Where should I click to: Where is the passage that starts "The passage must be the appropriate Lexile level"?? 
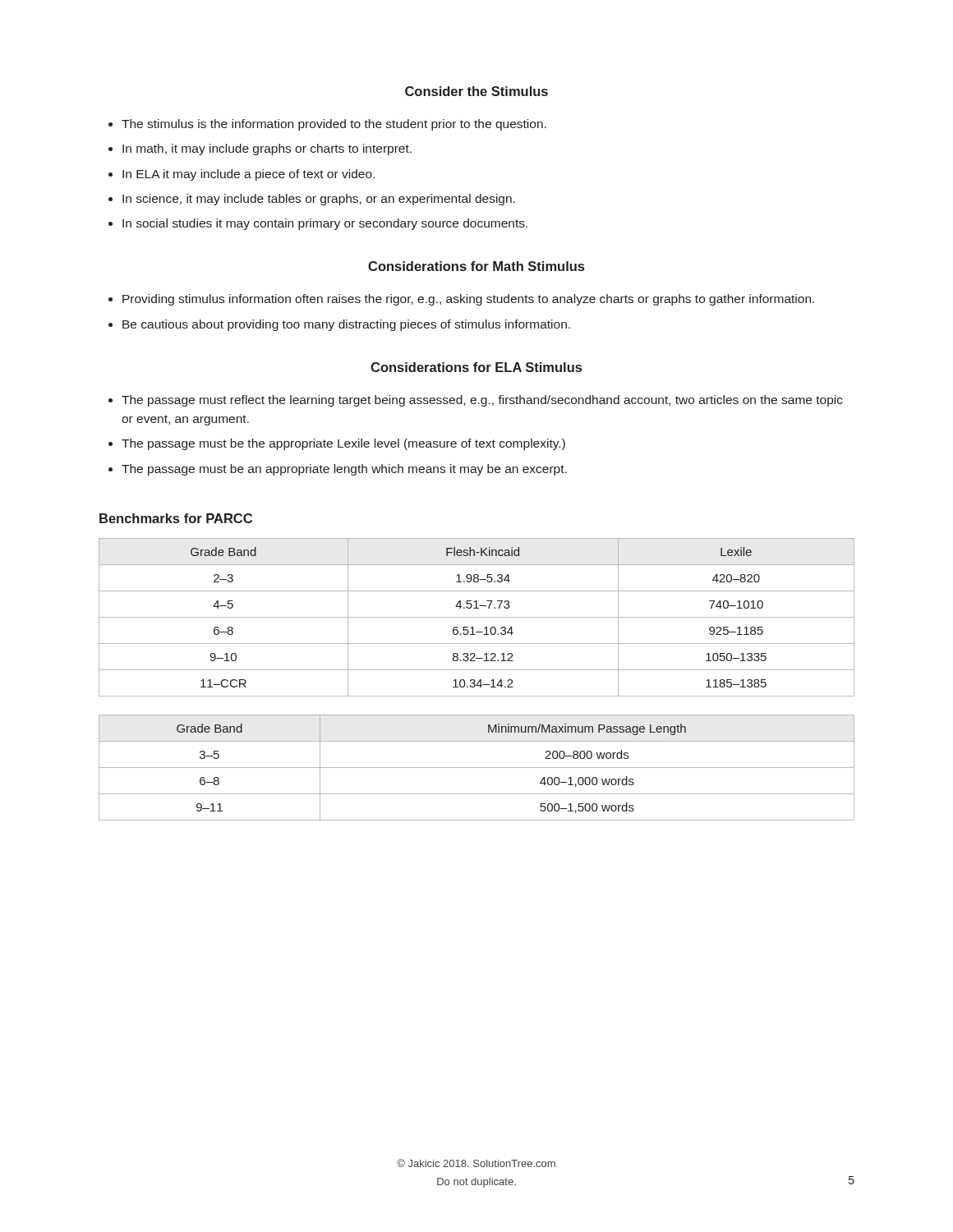pyautogui.click(x=344, y=443)
